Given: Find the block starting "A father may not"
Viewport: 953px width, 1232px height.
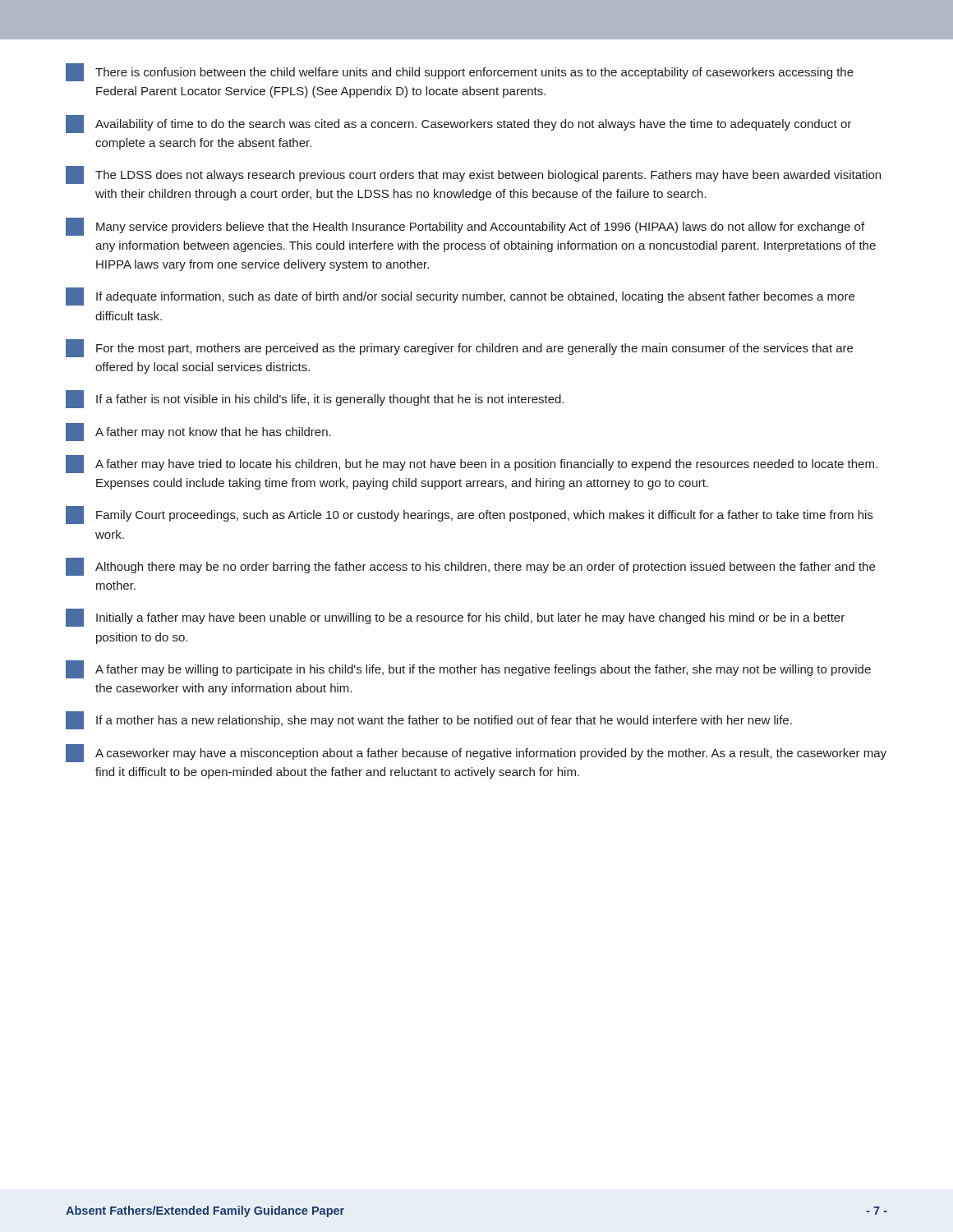Looking at the screenshot, I should click(199, 431).
